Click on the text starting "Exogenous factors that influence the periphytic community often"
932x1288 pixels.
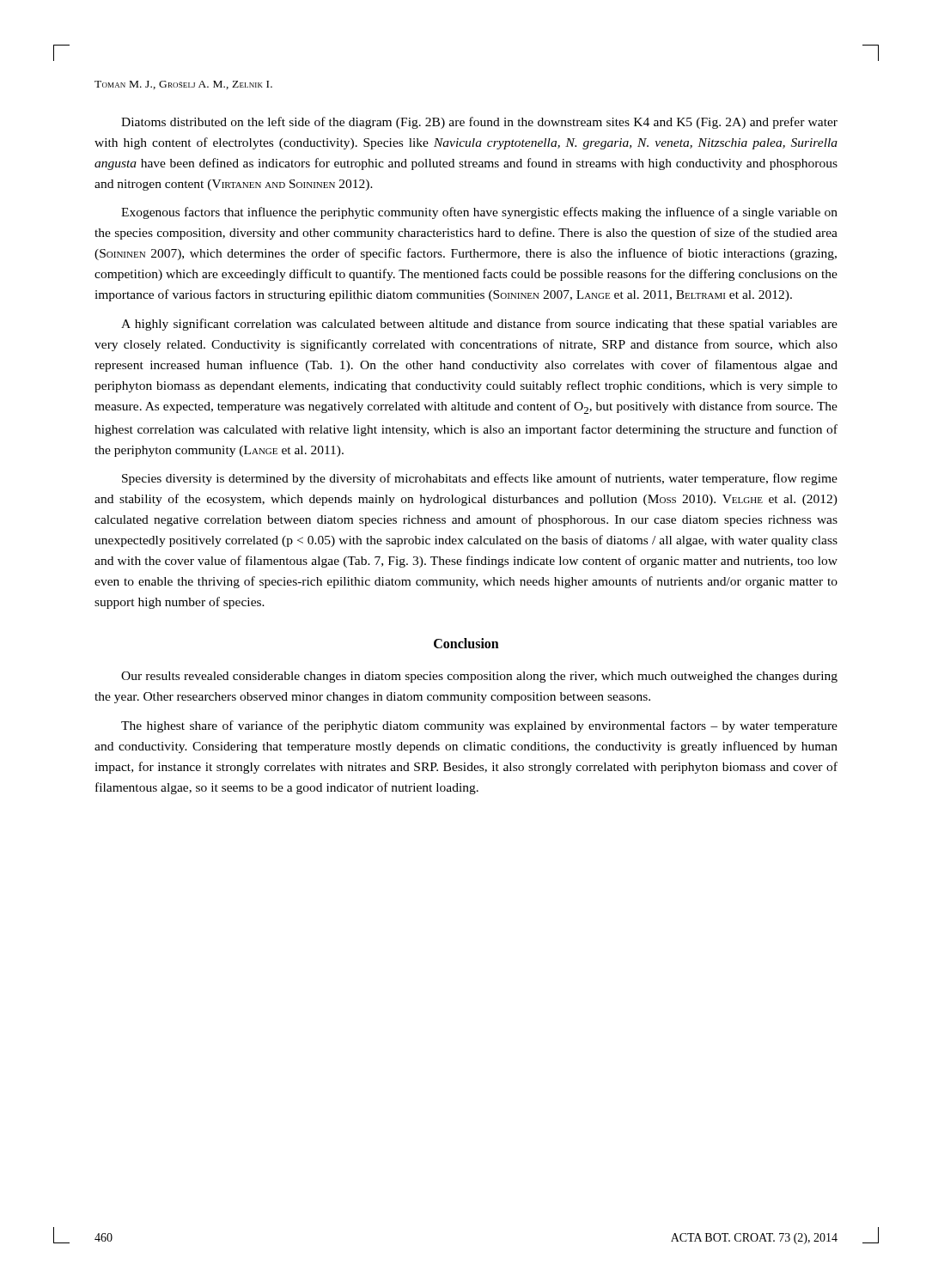pyautogui.click(x=466, y=253)
